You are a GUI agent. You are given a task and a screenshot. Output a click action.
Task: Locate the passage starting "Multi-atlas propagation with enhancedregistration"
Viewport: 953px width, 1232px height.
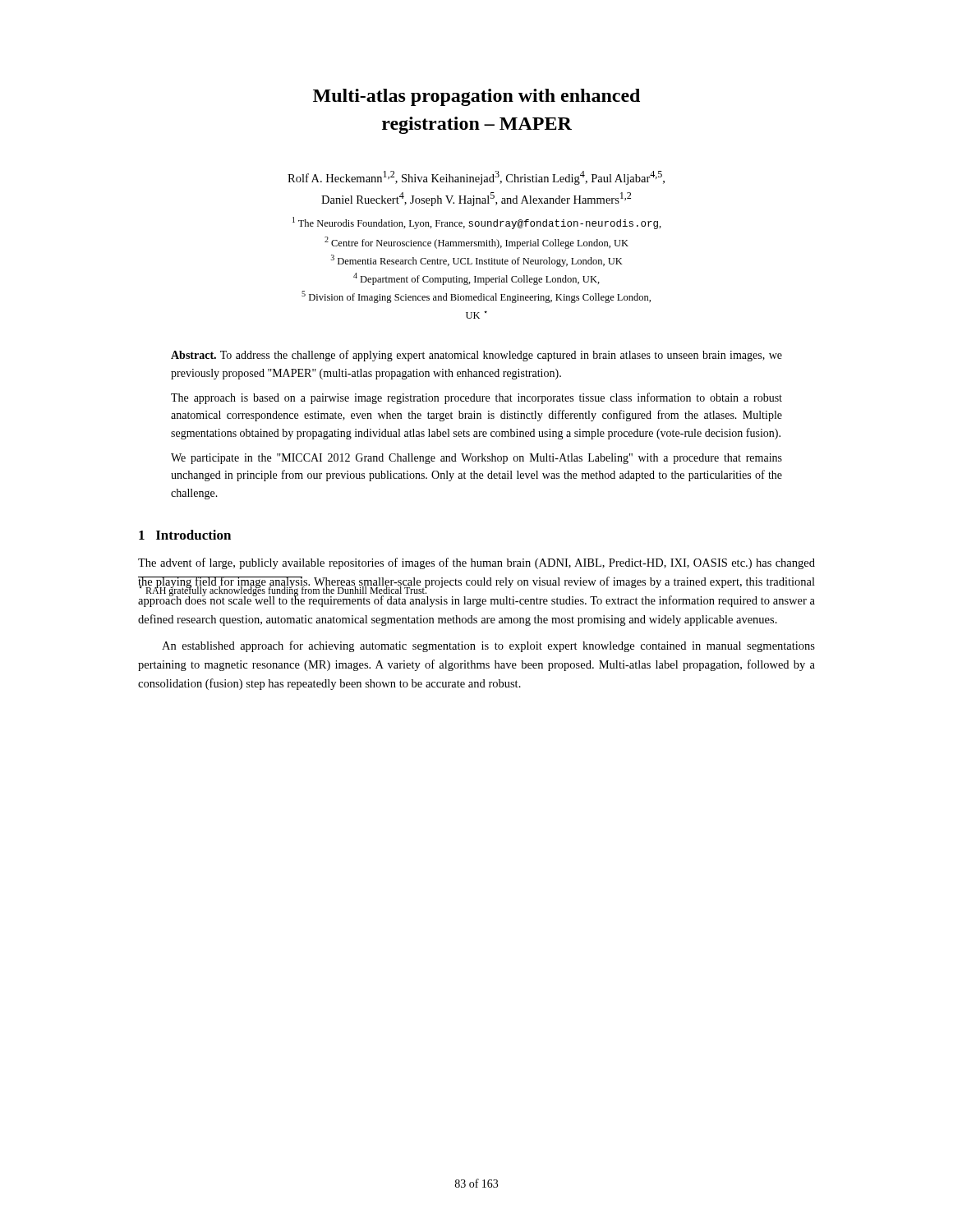tap(476, 110)
